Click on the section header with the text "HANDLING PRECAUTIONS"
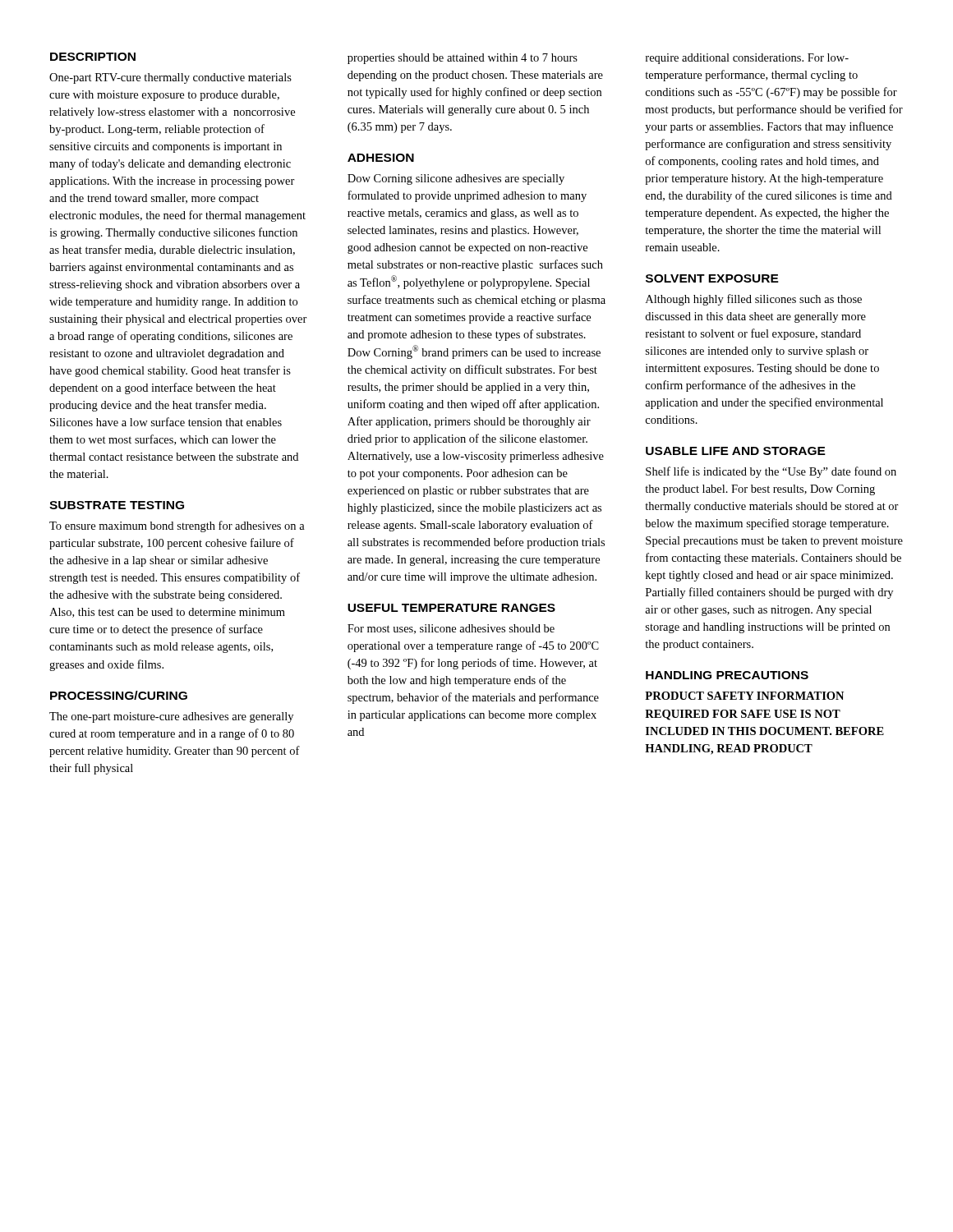Viewport: 953px width, 1232px height. coord(727,675)
